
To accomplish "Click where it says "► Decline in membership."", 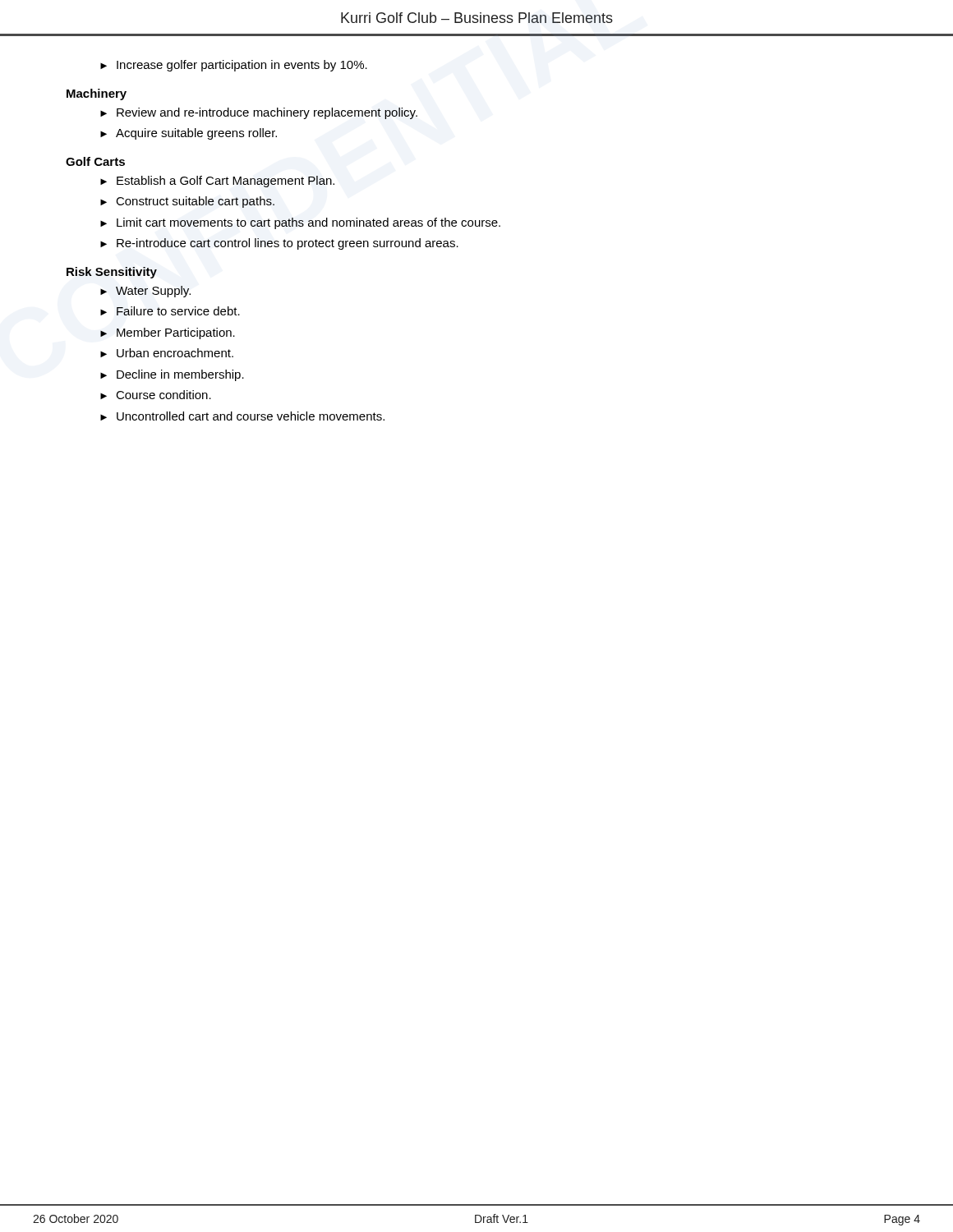I will pyautogui.click(x=172, y=374).
